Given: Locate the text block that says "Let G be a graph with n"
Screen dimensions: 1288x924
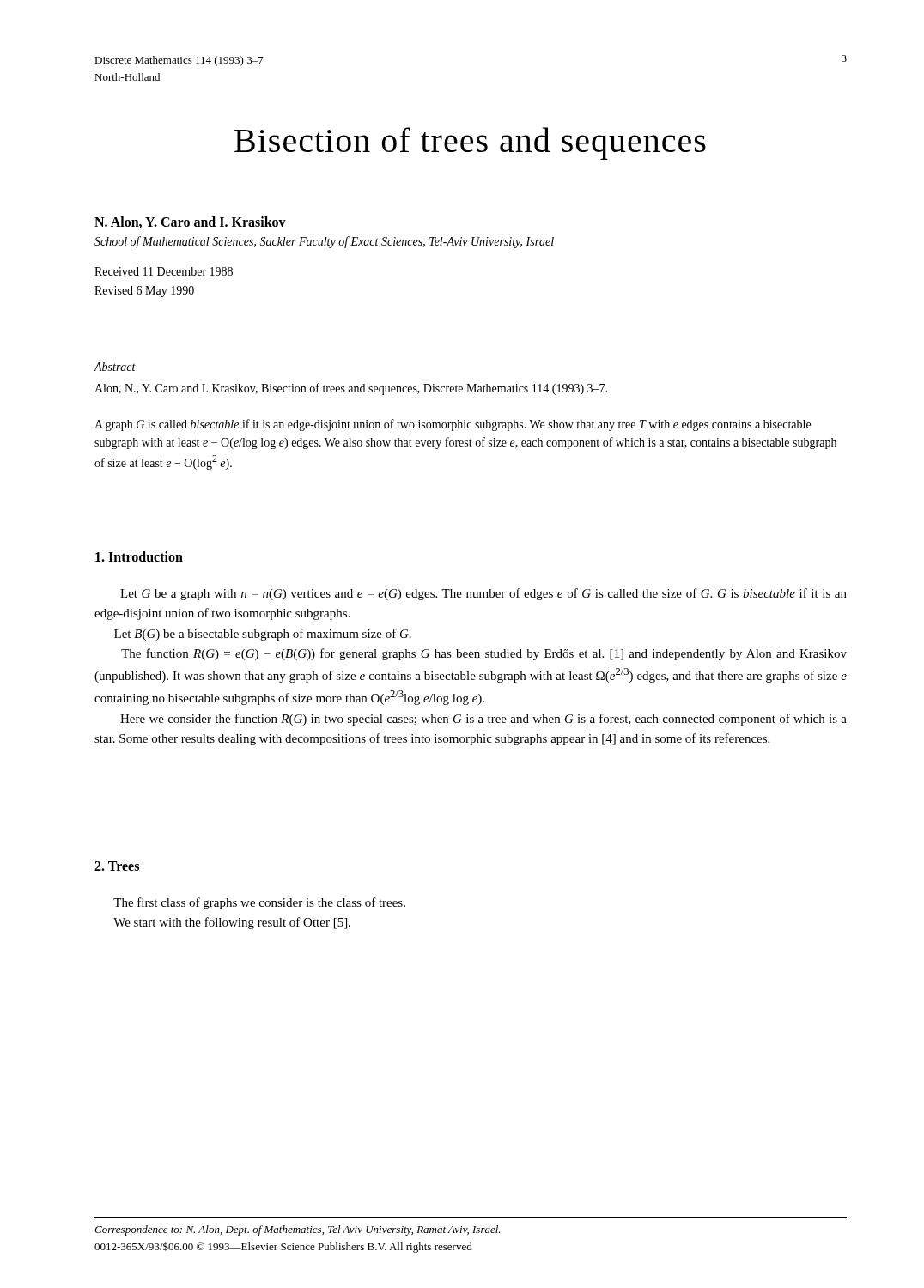Looking at the screenshot, I should tap(471, 666).
